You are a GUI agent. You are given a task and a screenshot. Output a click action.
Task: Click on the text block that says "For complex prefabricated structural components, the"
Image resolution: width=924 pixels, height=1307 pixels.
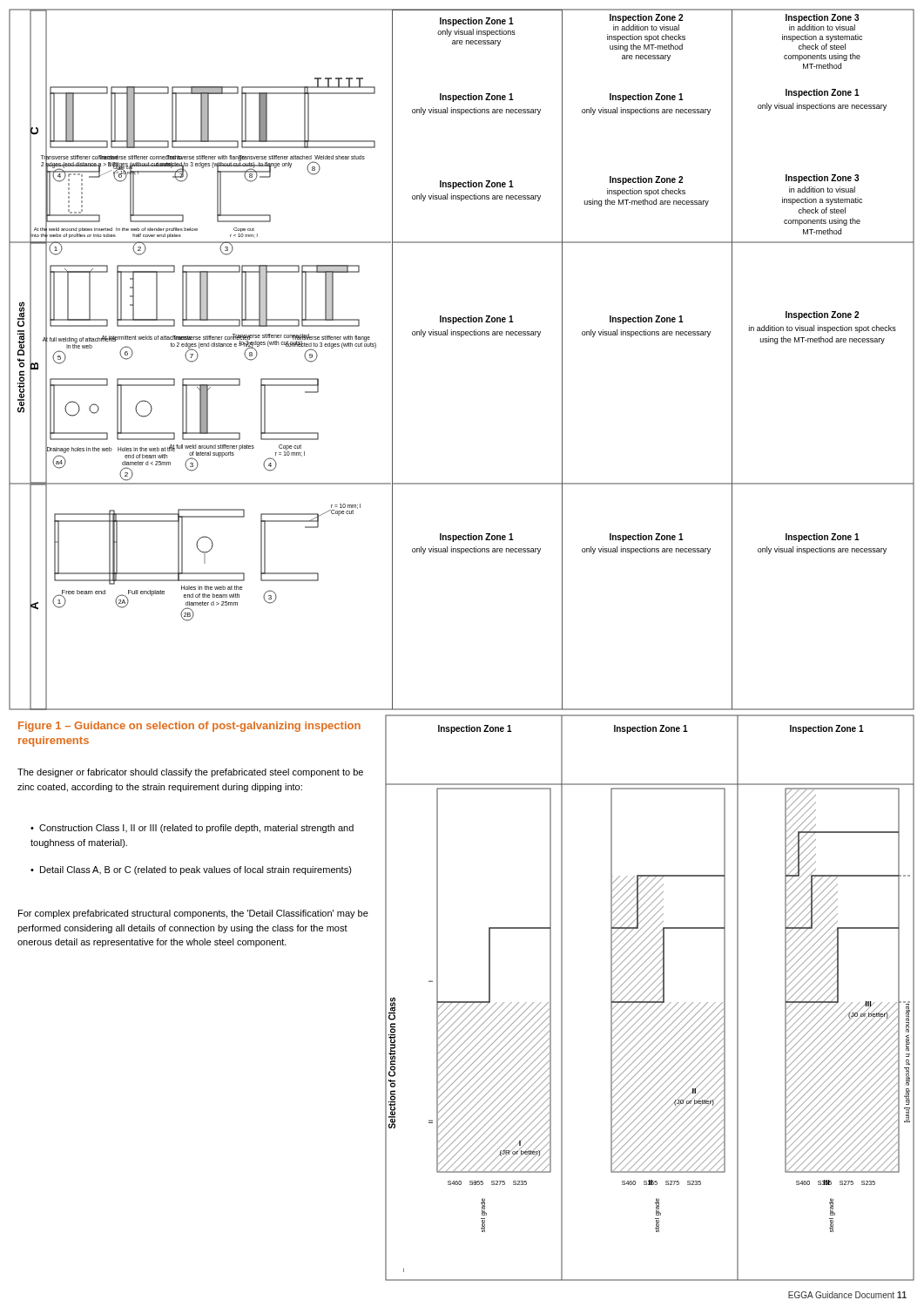click(193, 928)
